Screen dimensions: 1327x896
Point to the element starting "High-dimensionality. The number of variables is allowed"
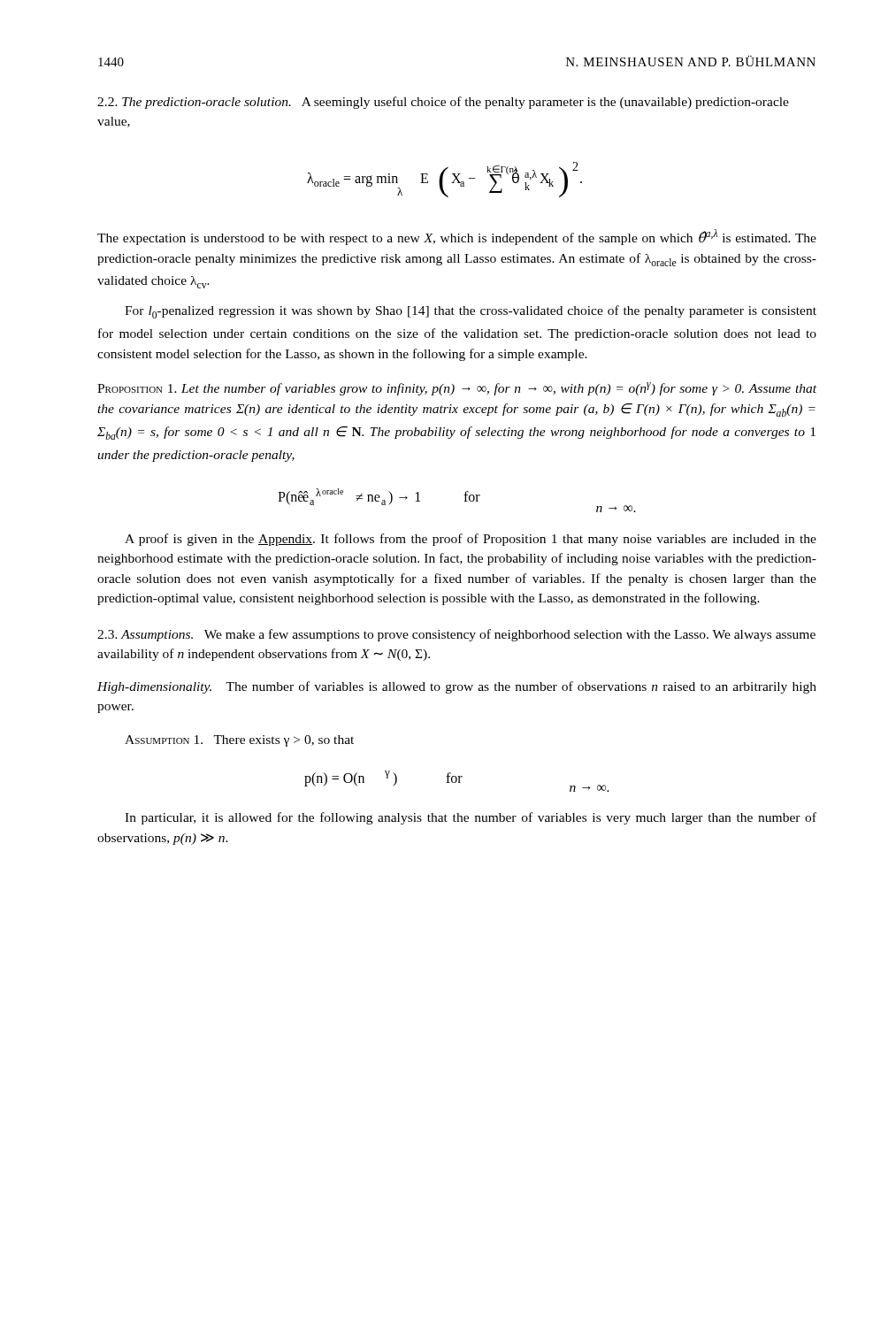[457, 696]
